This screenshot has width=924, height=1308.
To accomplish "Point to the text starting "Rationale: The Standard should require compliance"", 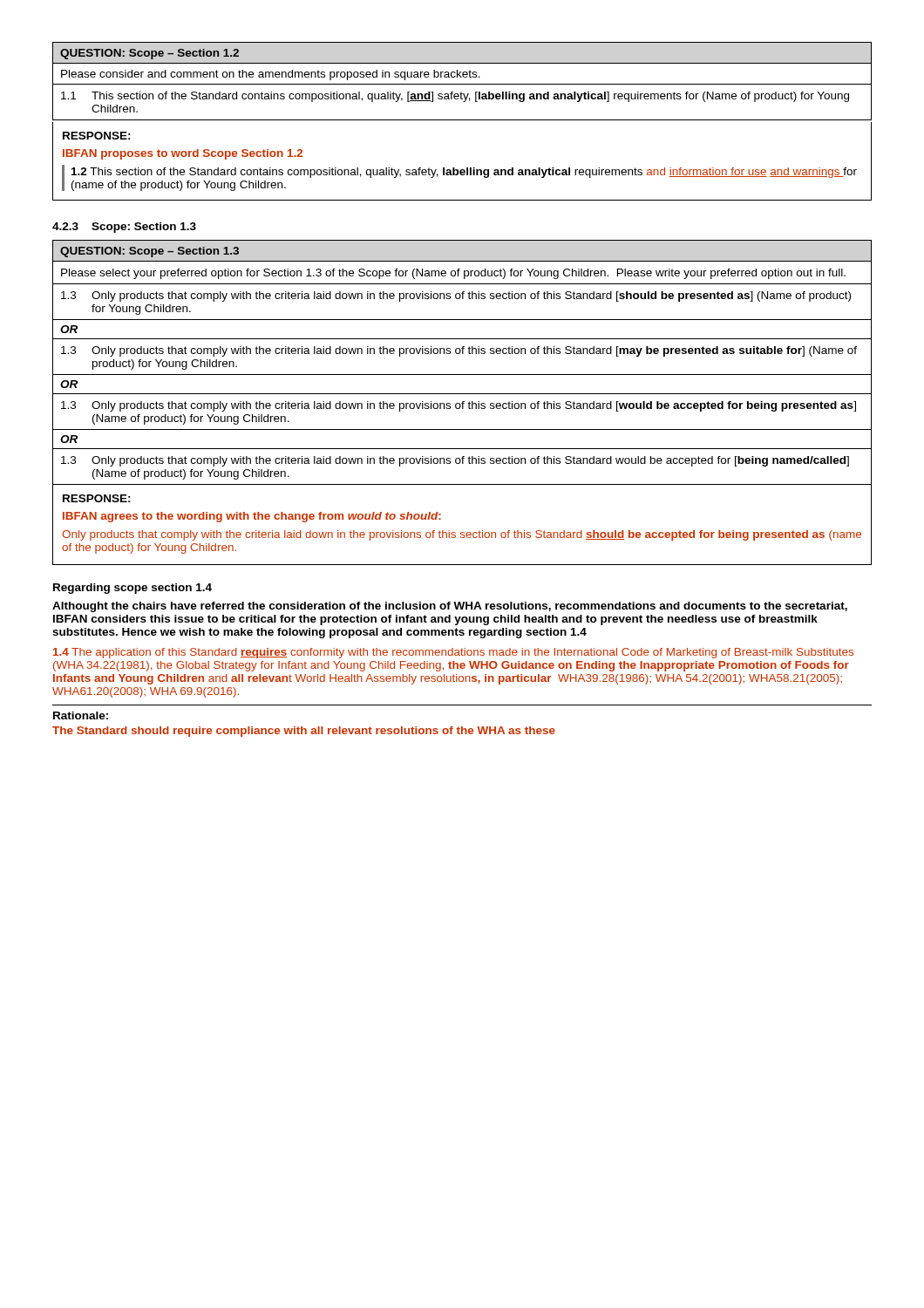I will tap(462, 723).
